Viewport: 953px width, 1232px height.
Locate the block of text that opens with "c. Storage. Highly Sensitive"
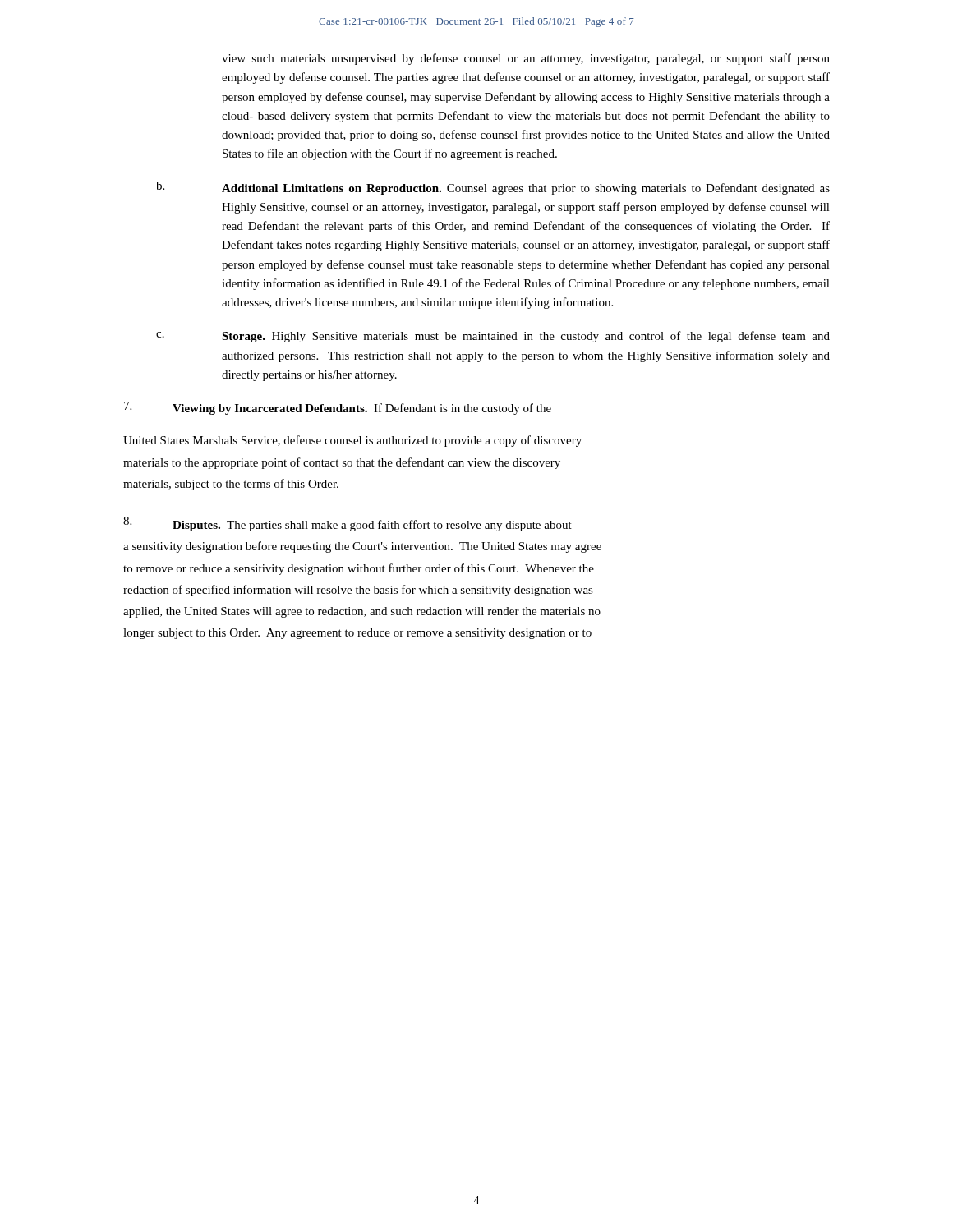click(493, 356)
